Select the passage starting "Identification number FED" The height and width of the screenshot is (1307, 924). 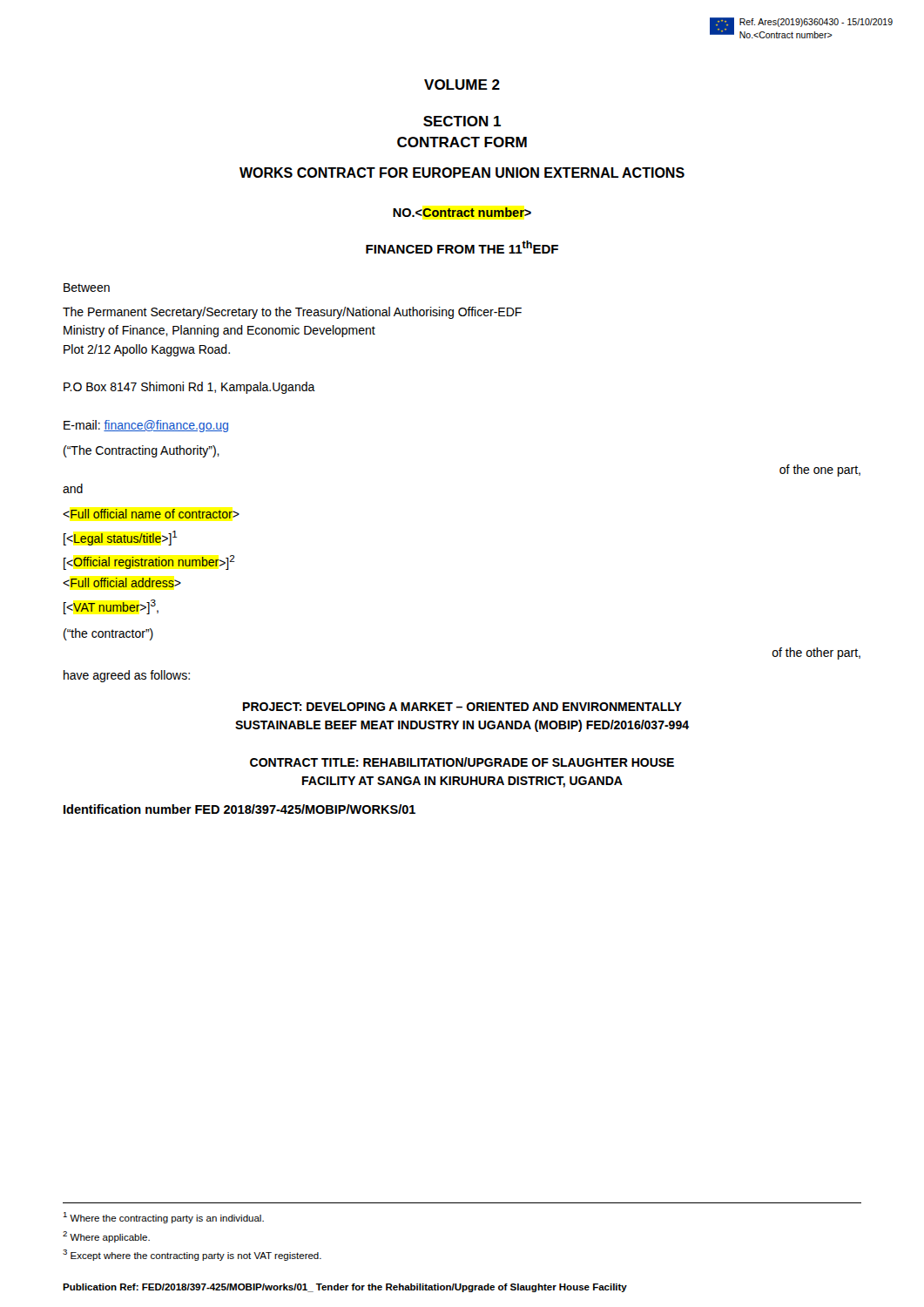coord(239,810)
